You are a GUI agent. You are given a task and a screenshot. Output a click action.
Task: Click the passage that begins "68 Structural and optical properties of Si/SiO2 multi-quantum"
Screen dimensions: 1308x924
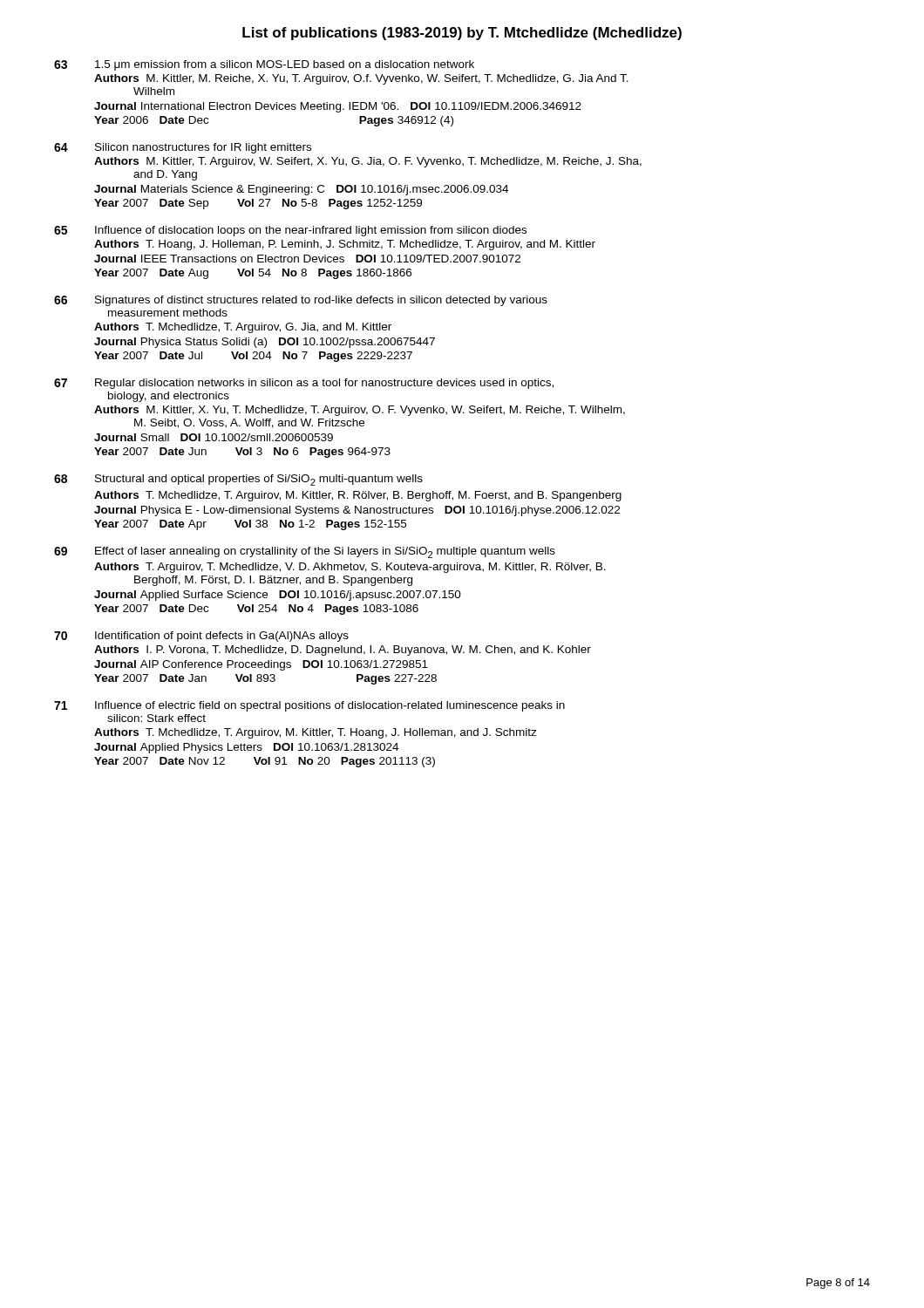[x=462, y=501]
